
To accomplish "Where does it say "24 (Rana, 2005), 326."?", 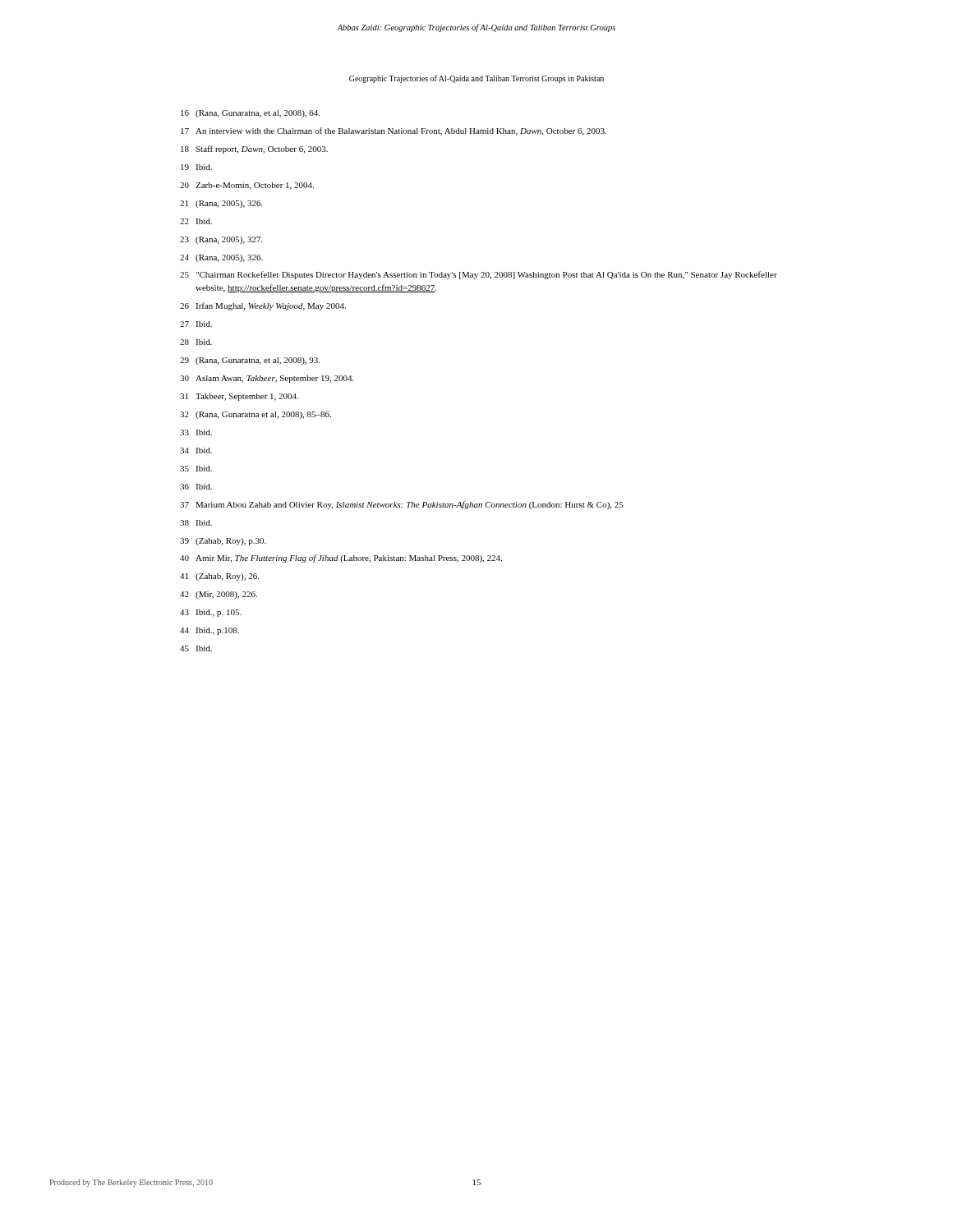I will coord(221,258).
